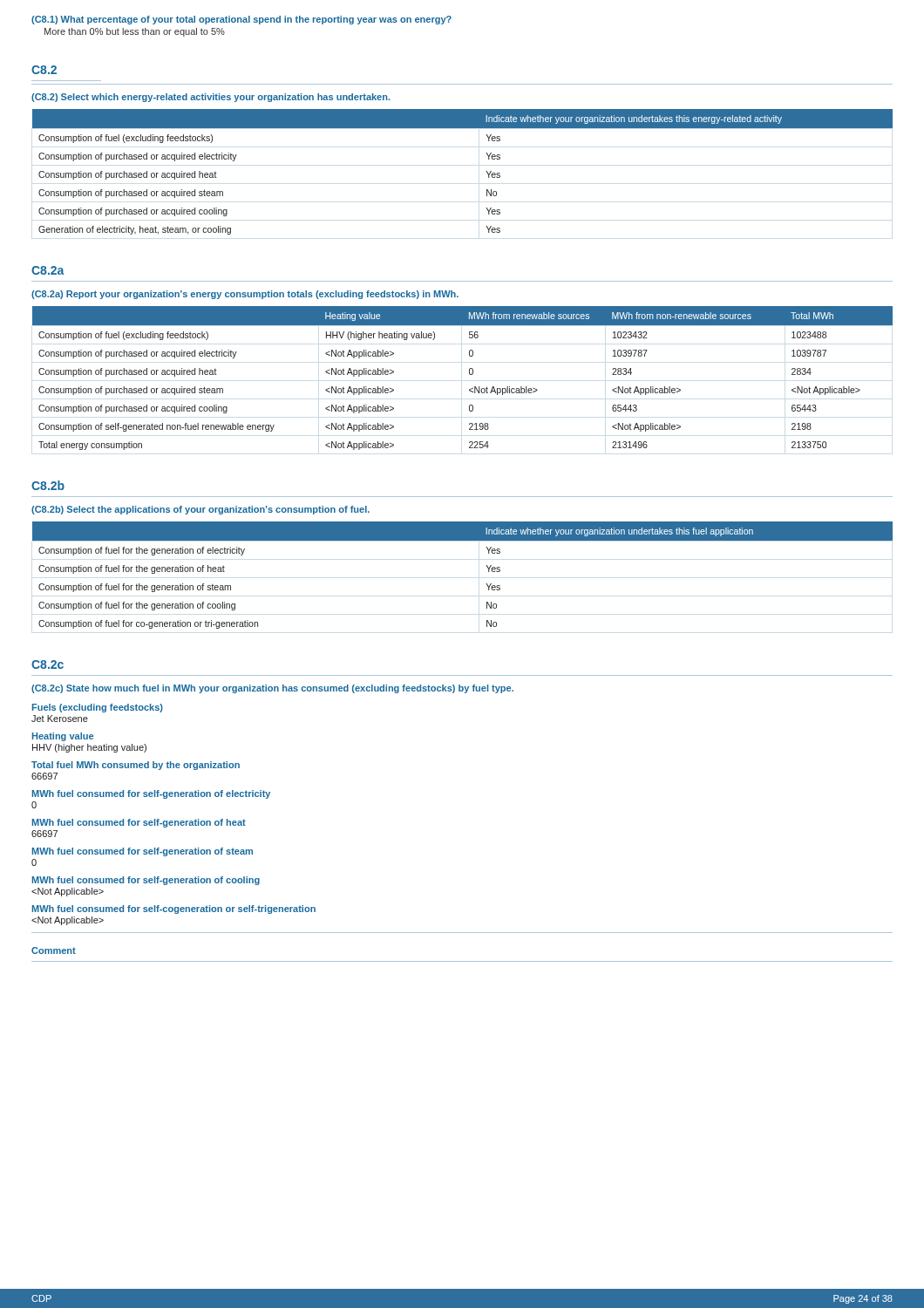Click on the text that reads "Heating value HHV (higher heating value)"
This screenshot has height=1308, width=924.
click(x=63, y=737)
